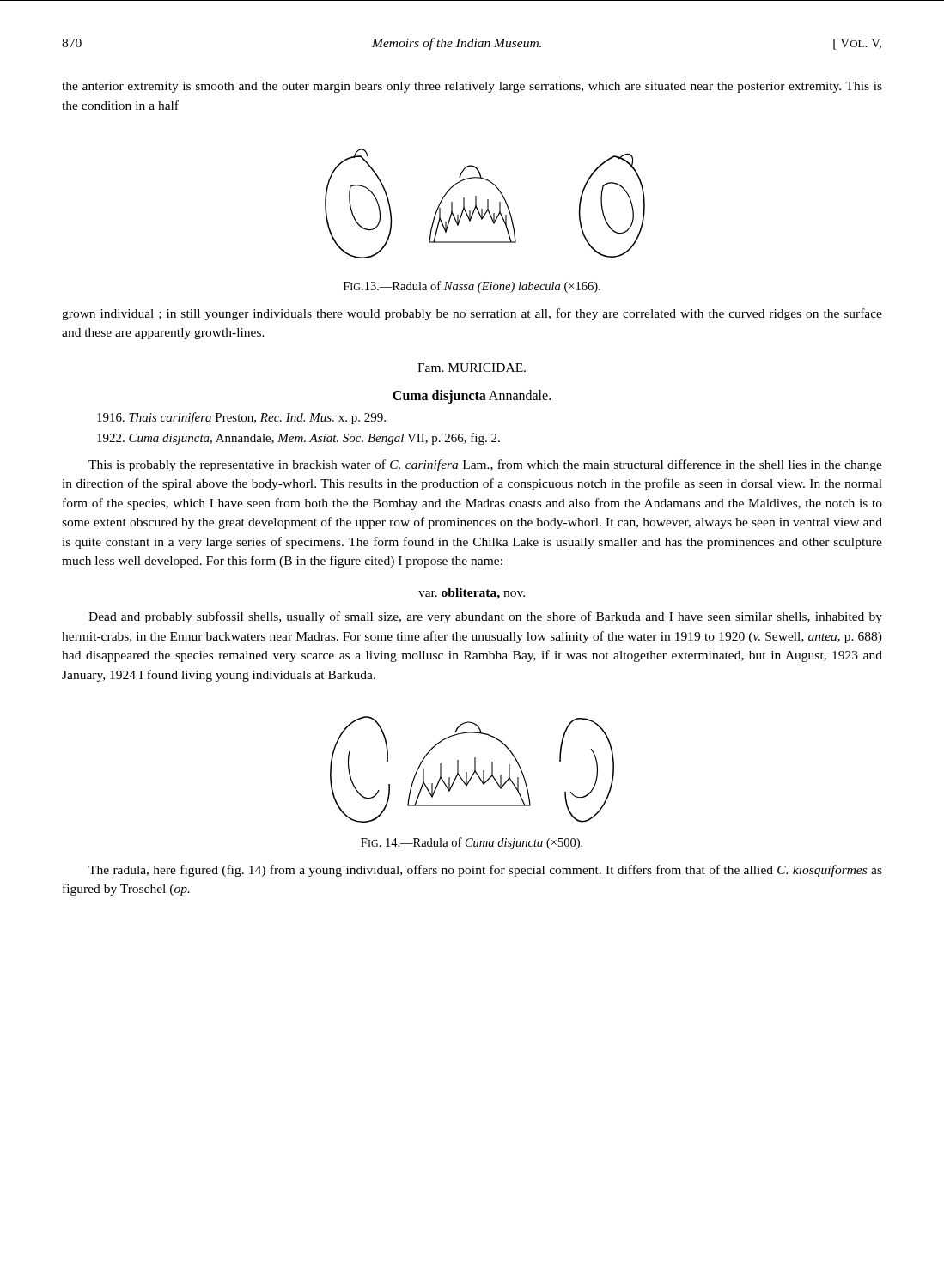
Task: Click the passage that begins "This is probably the representative in brackish water"
Action: [x=472, y=512]
